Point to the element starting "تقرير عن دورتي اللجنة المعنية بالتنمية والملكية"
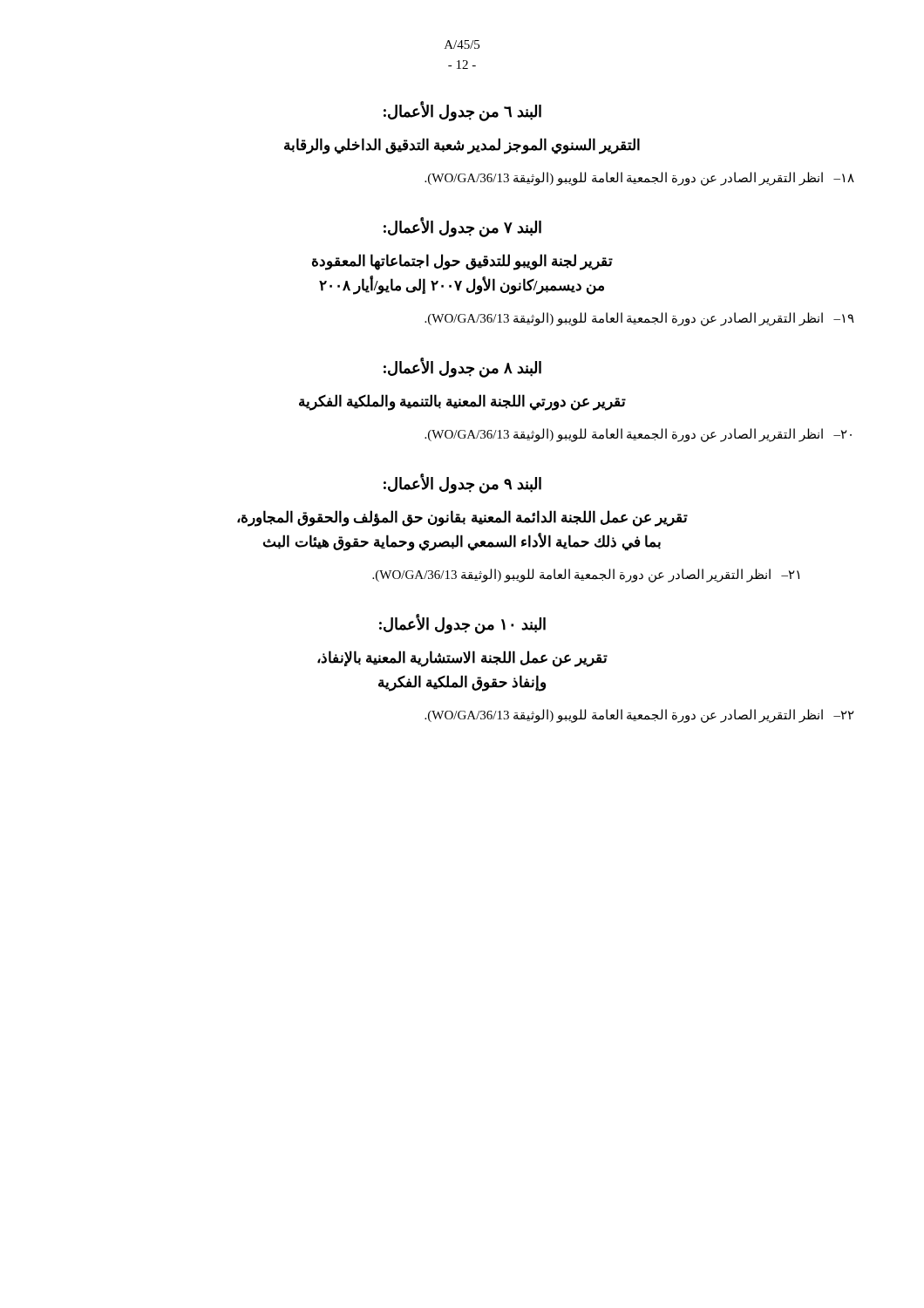This screenshot has height=1308, width=924. click(462, 402)
